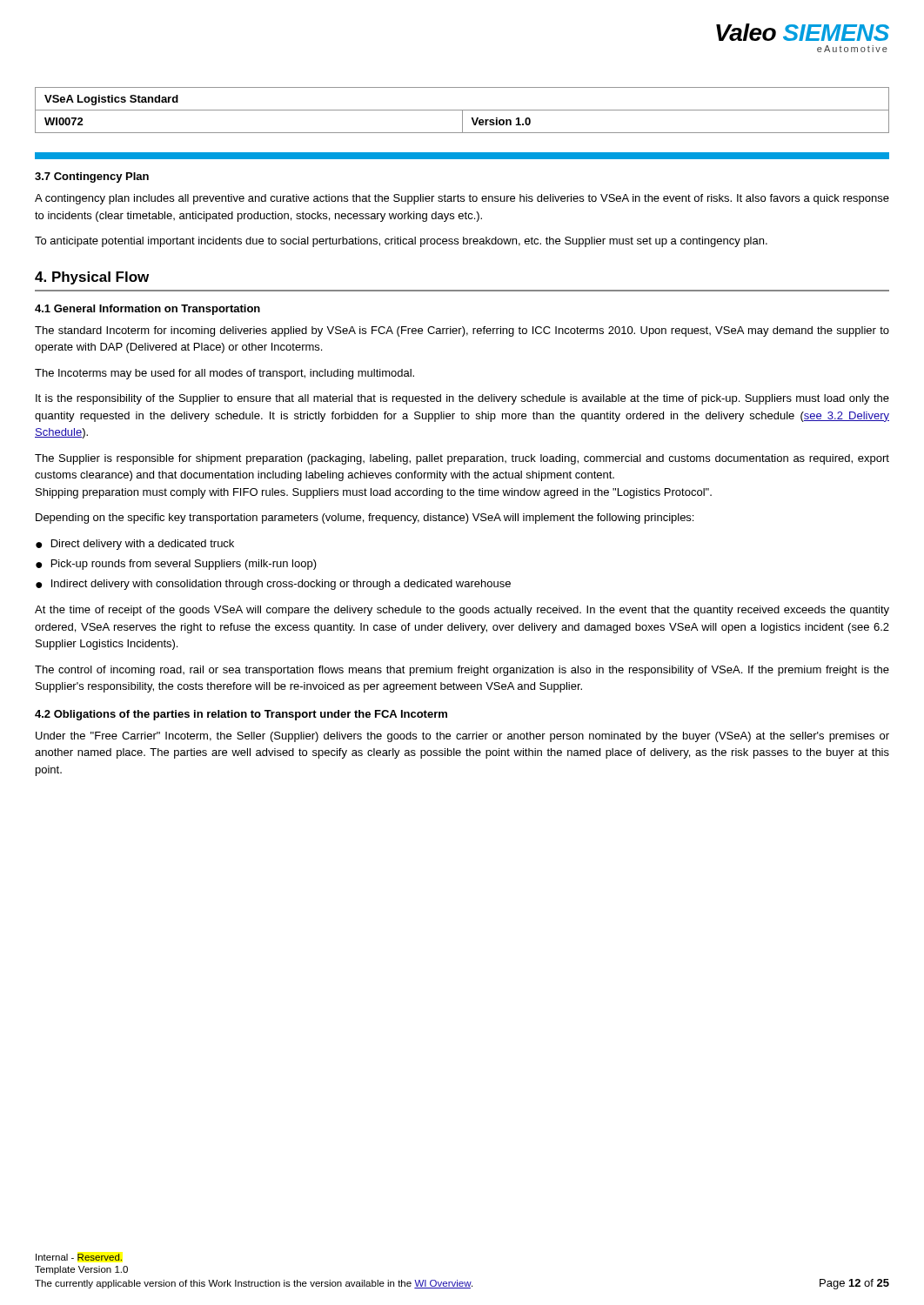
Task: Select the text block starting "4. Physical Flow"
Action: coord(92,277)
